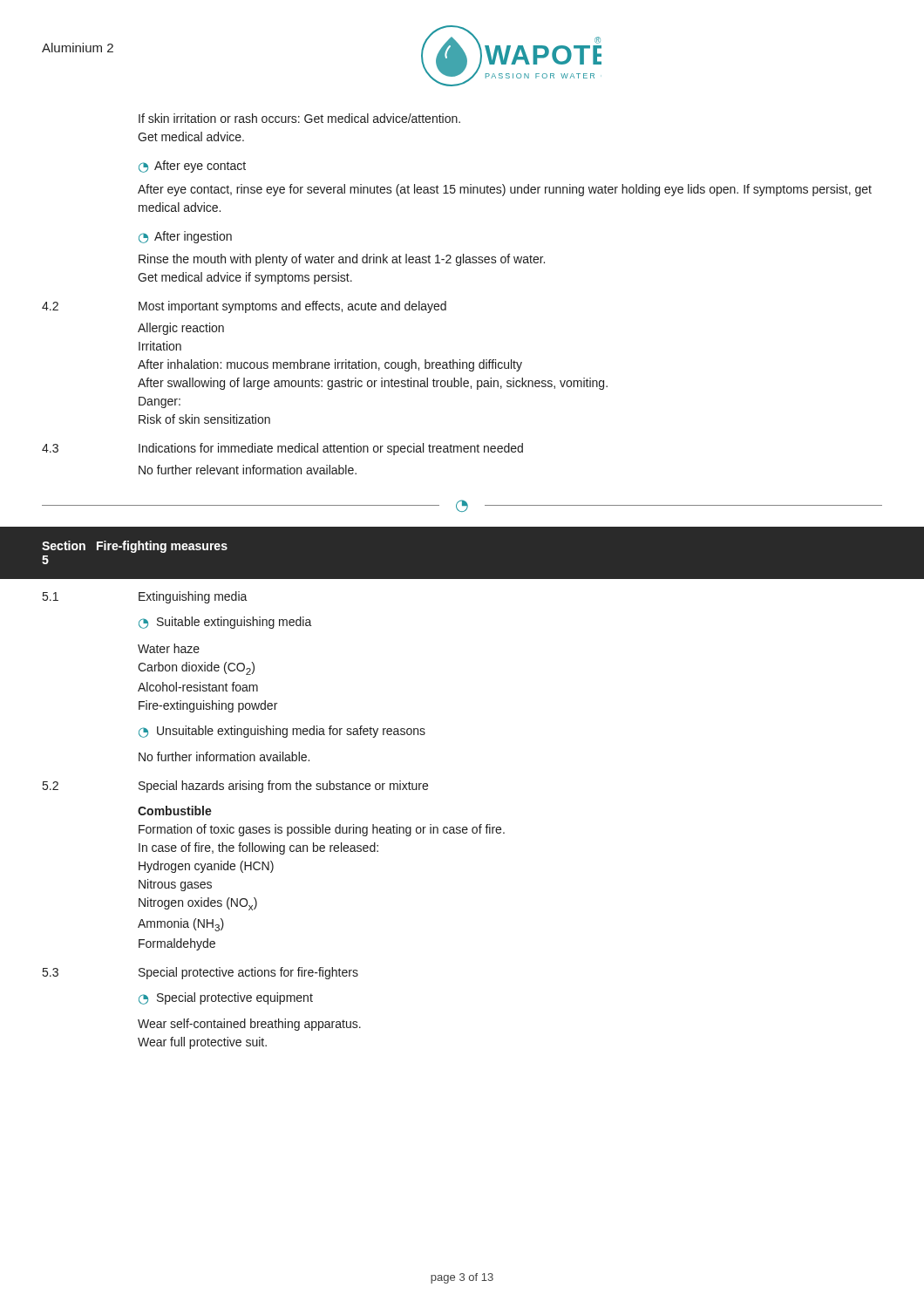Click on the region starting "No further information available."
Screen dimensions: 1308x924
224,757
